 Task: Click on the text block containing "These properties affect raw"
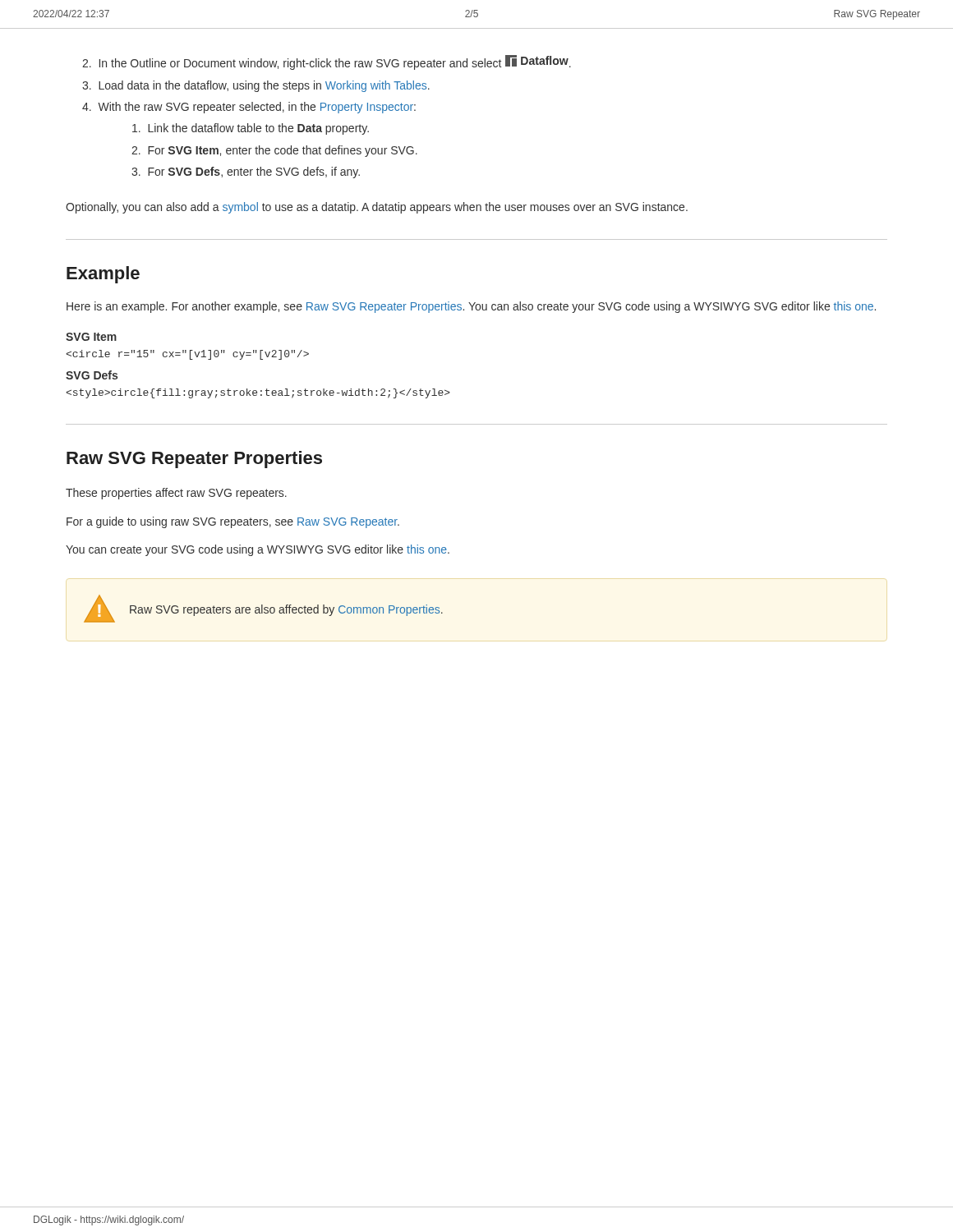click(x=177, y=493)
